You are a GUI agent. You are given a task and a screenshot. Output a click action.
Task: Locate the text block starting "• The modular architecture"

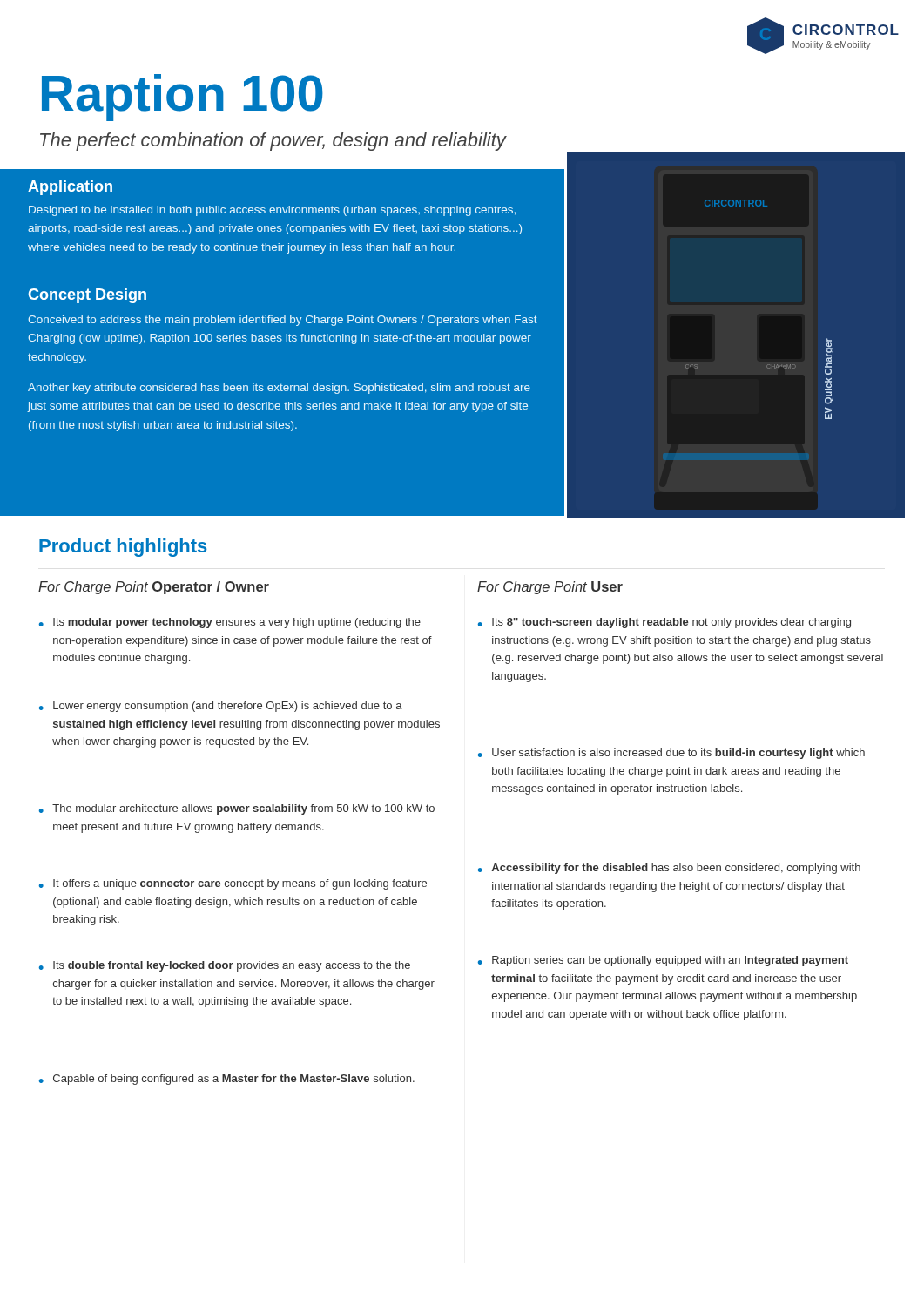pos(240,818)
